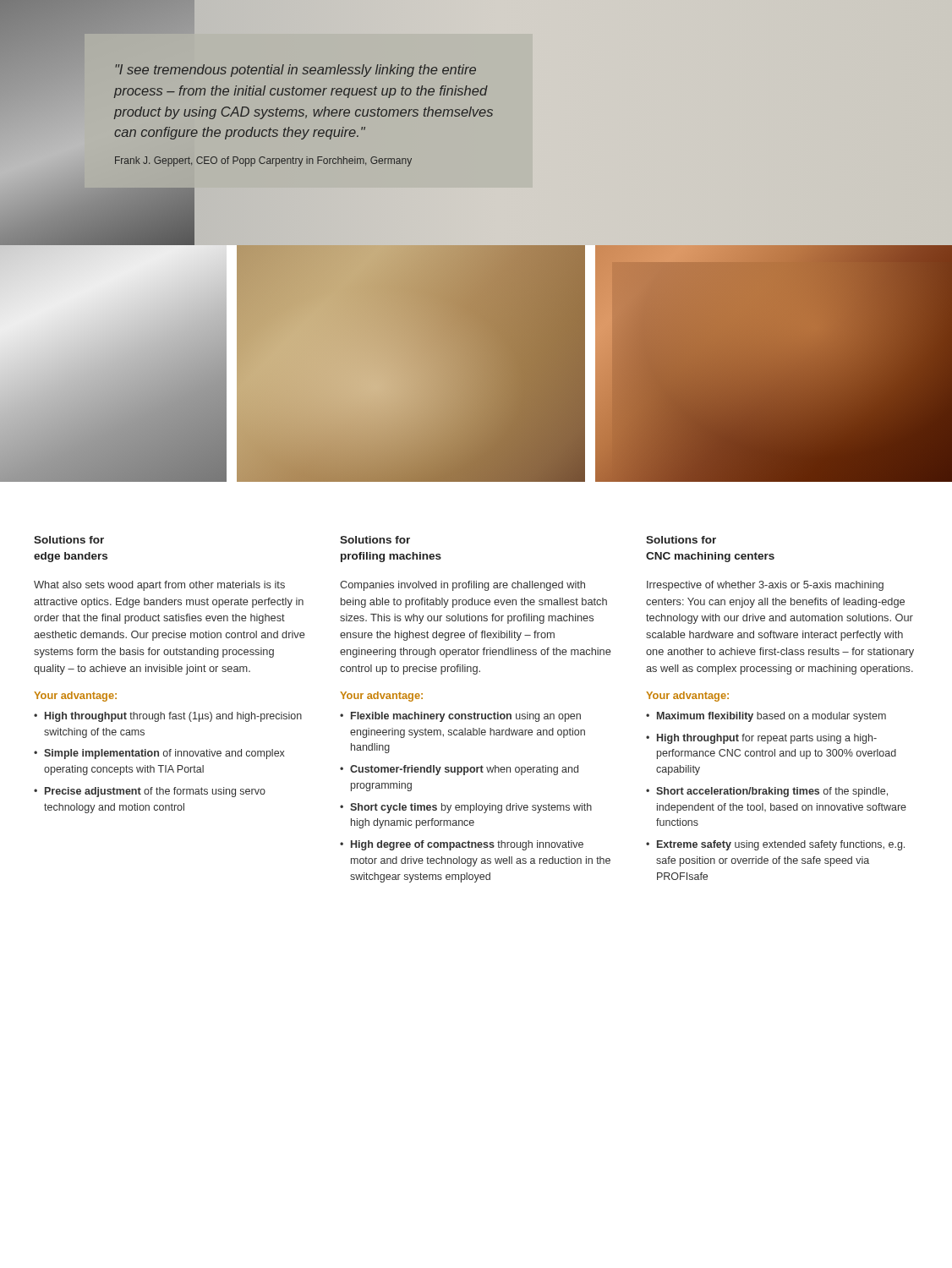Image resolution: width=952 pixels, height=1268 pixels.
Task: Locate the list item with the text "Extreme safety using extended"
Action: pos(781,860)
